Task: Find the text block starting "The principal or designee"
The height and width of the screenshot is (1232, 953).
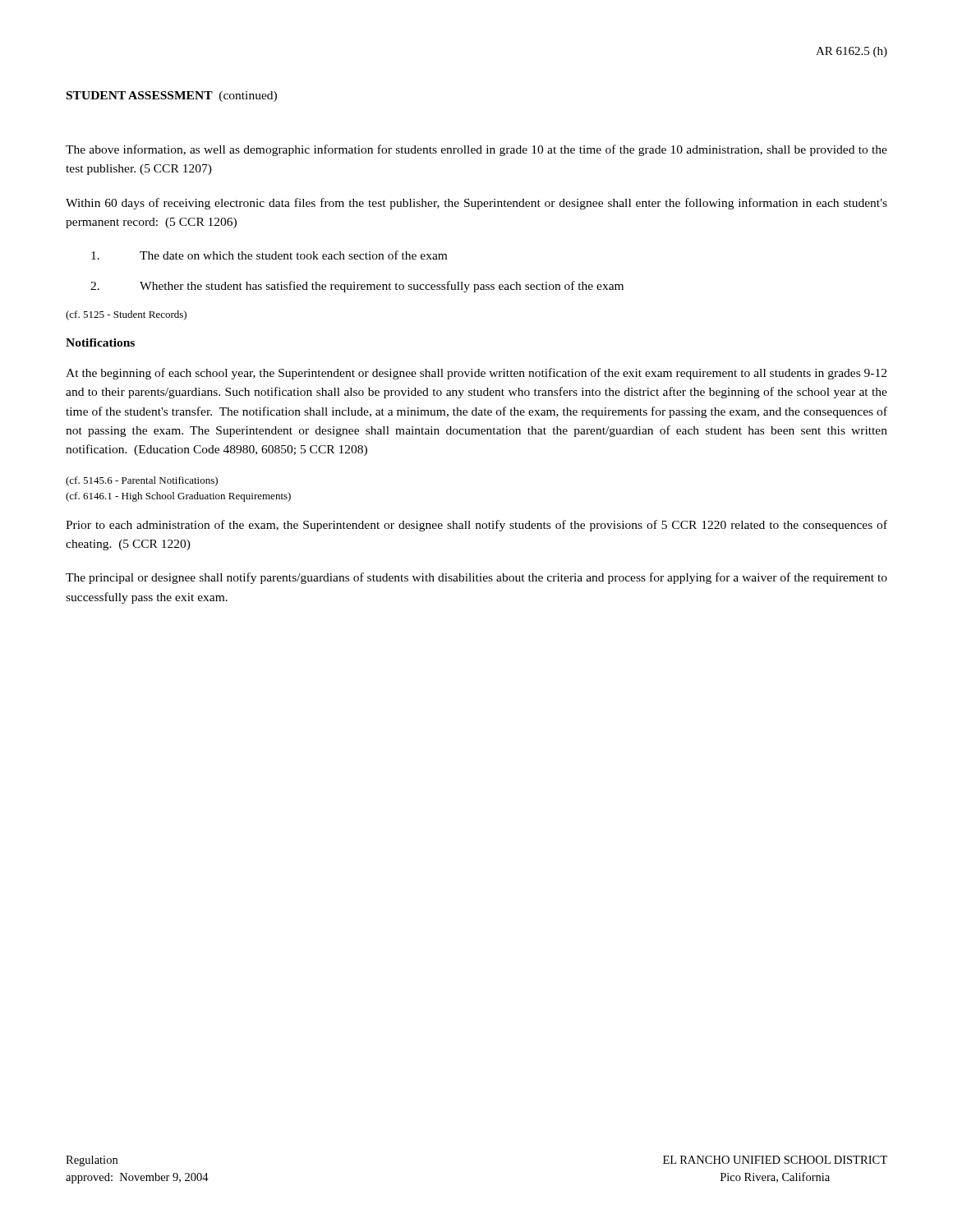Action: 476,587
